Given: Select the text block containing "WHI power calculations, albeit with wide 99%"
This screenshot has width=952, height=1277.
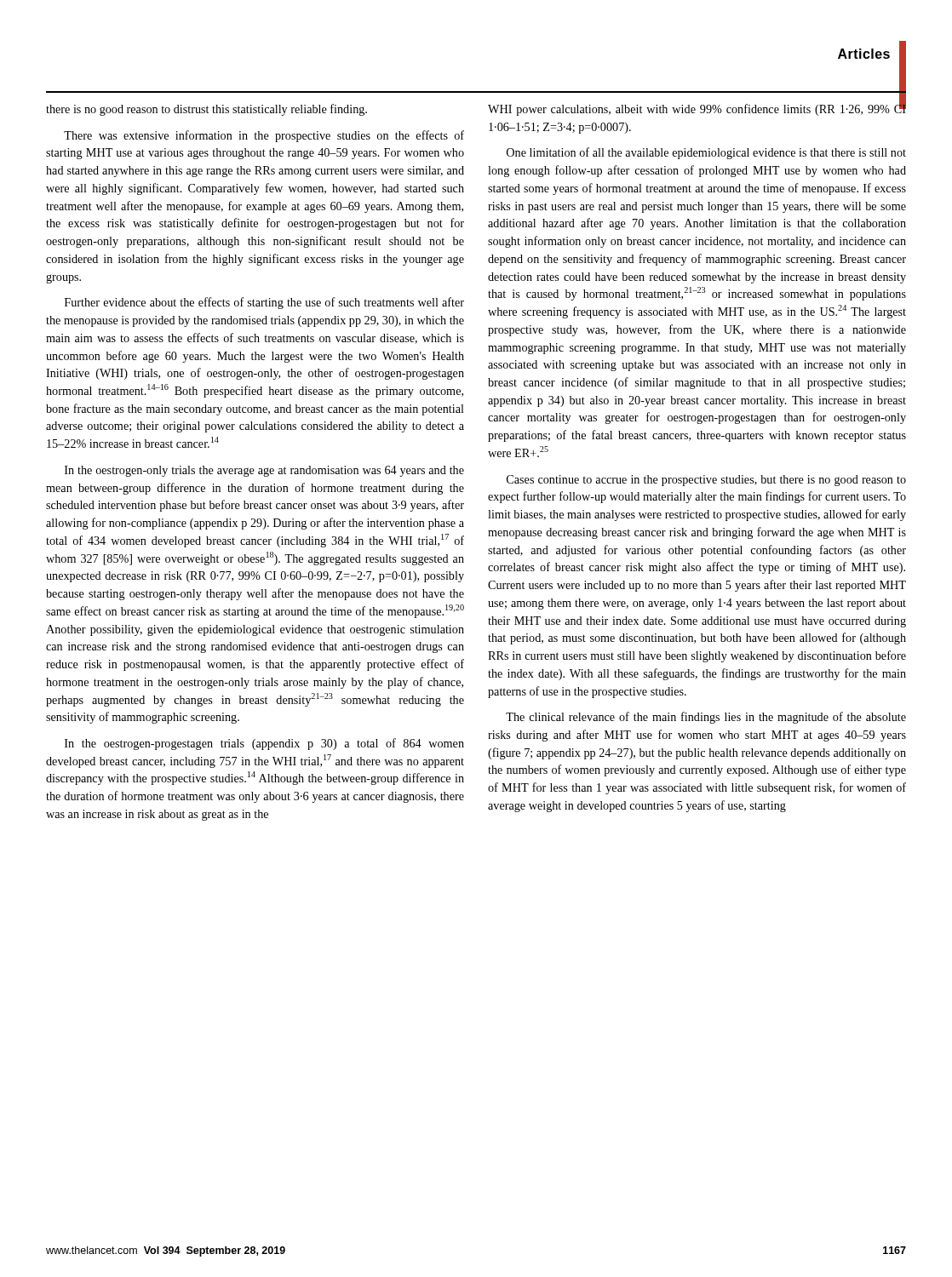Looking at the screenshot, I should click(697, 108).
